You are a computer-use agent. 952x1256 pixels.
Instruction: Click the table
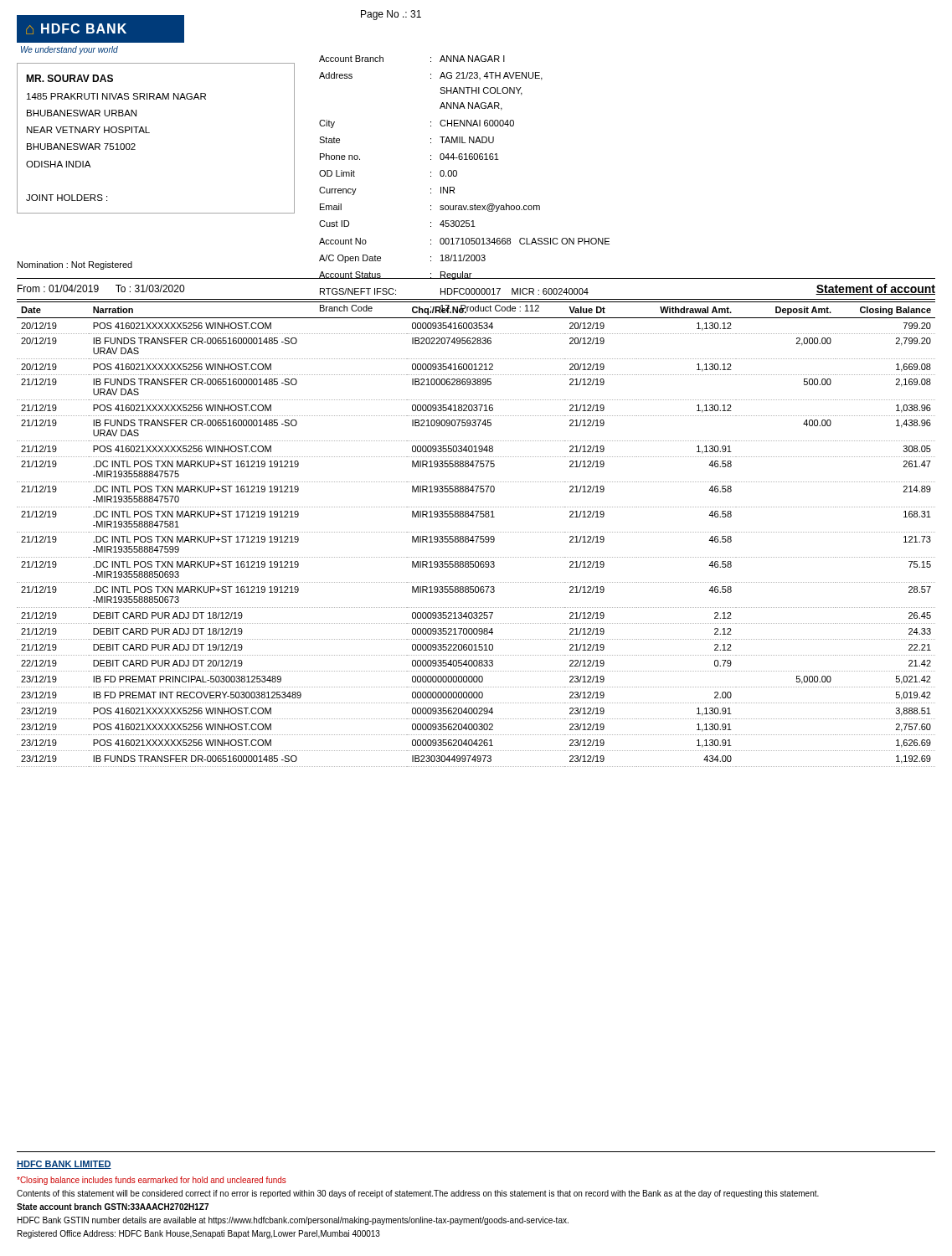coord(476,534)
